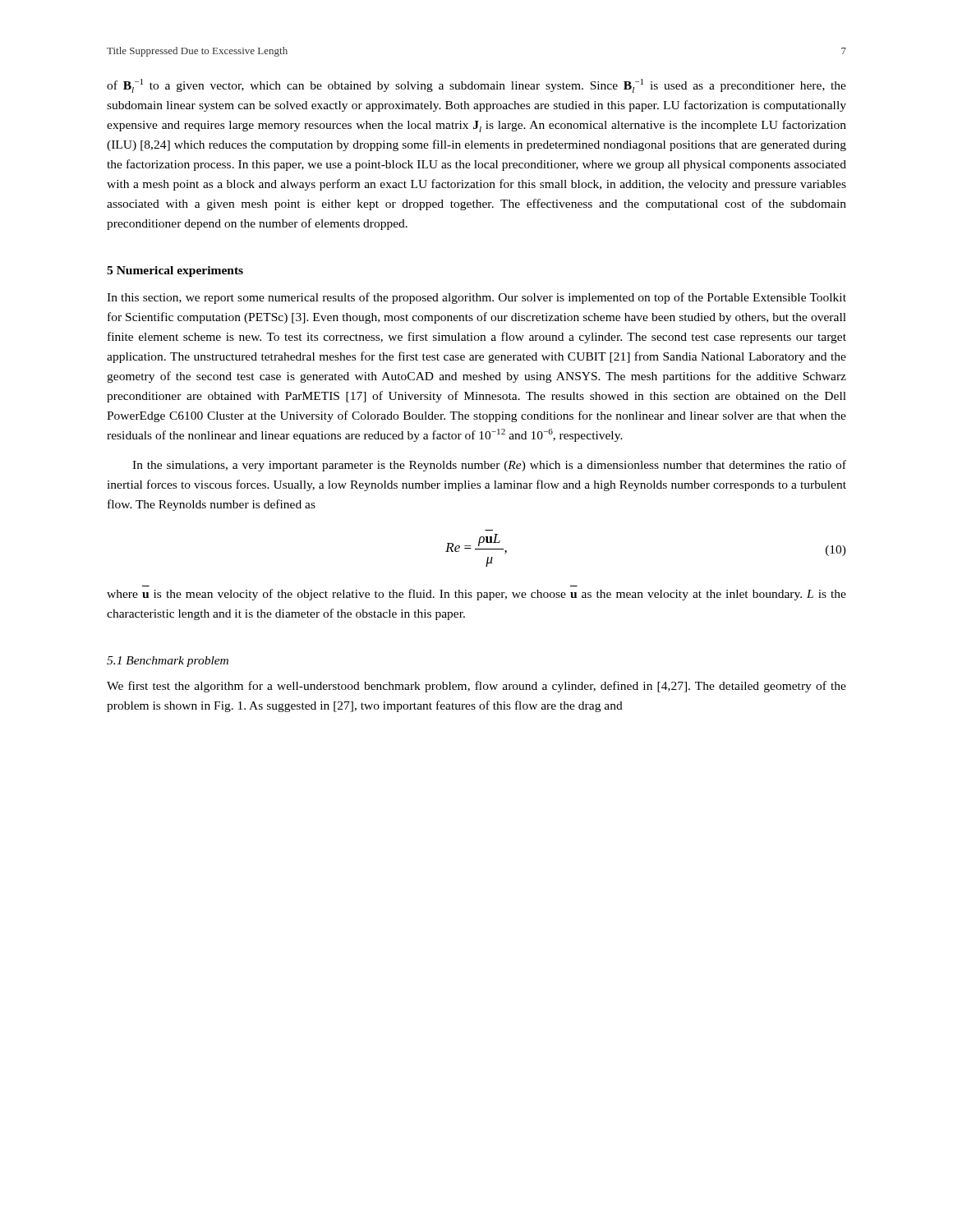Find the region starting "5.1 Benchmark problem"
The image size is (953, 1232).
pos(168,660)
